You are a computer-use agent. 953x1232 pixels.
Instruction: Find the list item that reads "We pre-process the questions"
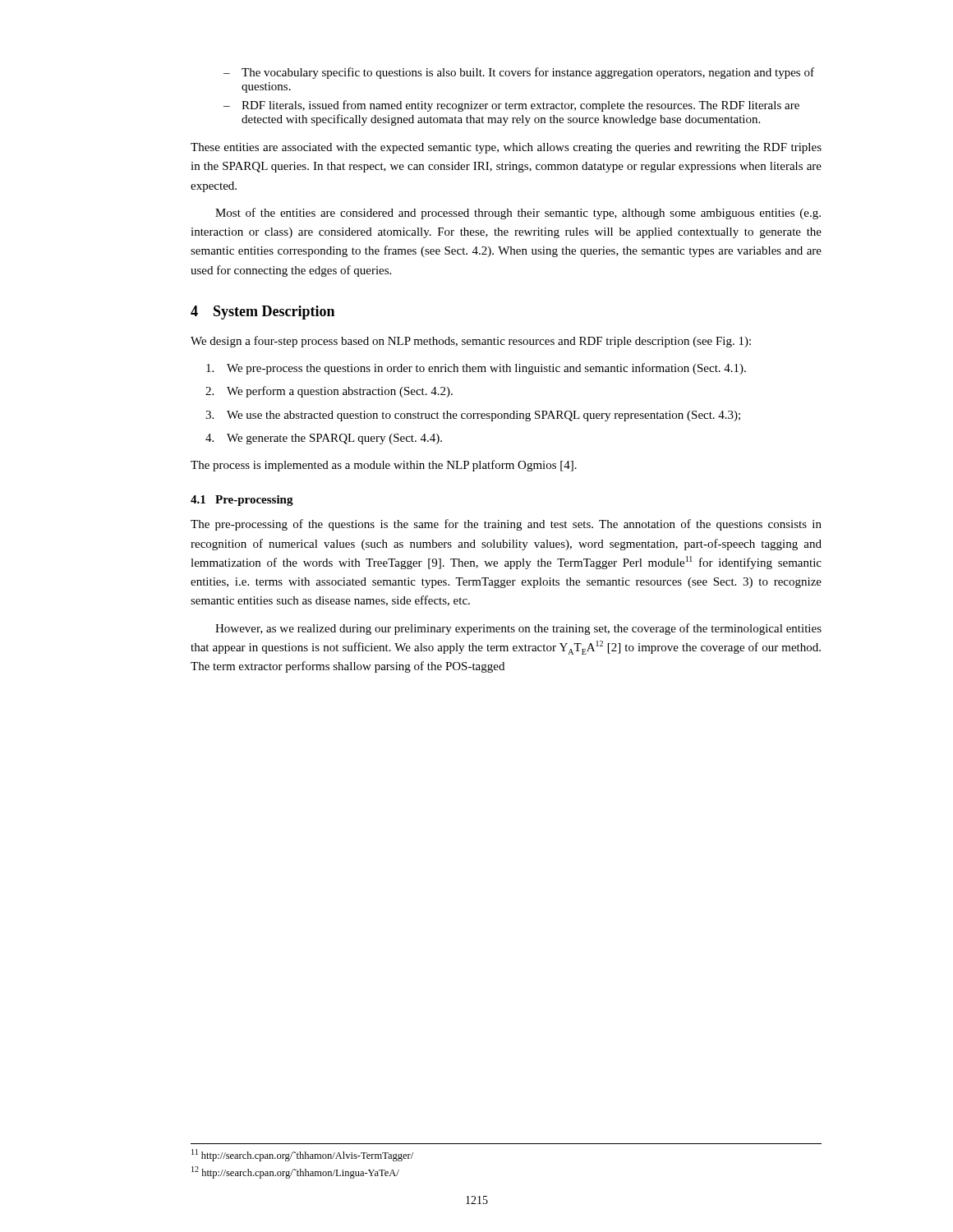point(513,368)
